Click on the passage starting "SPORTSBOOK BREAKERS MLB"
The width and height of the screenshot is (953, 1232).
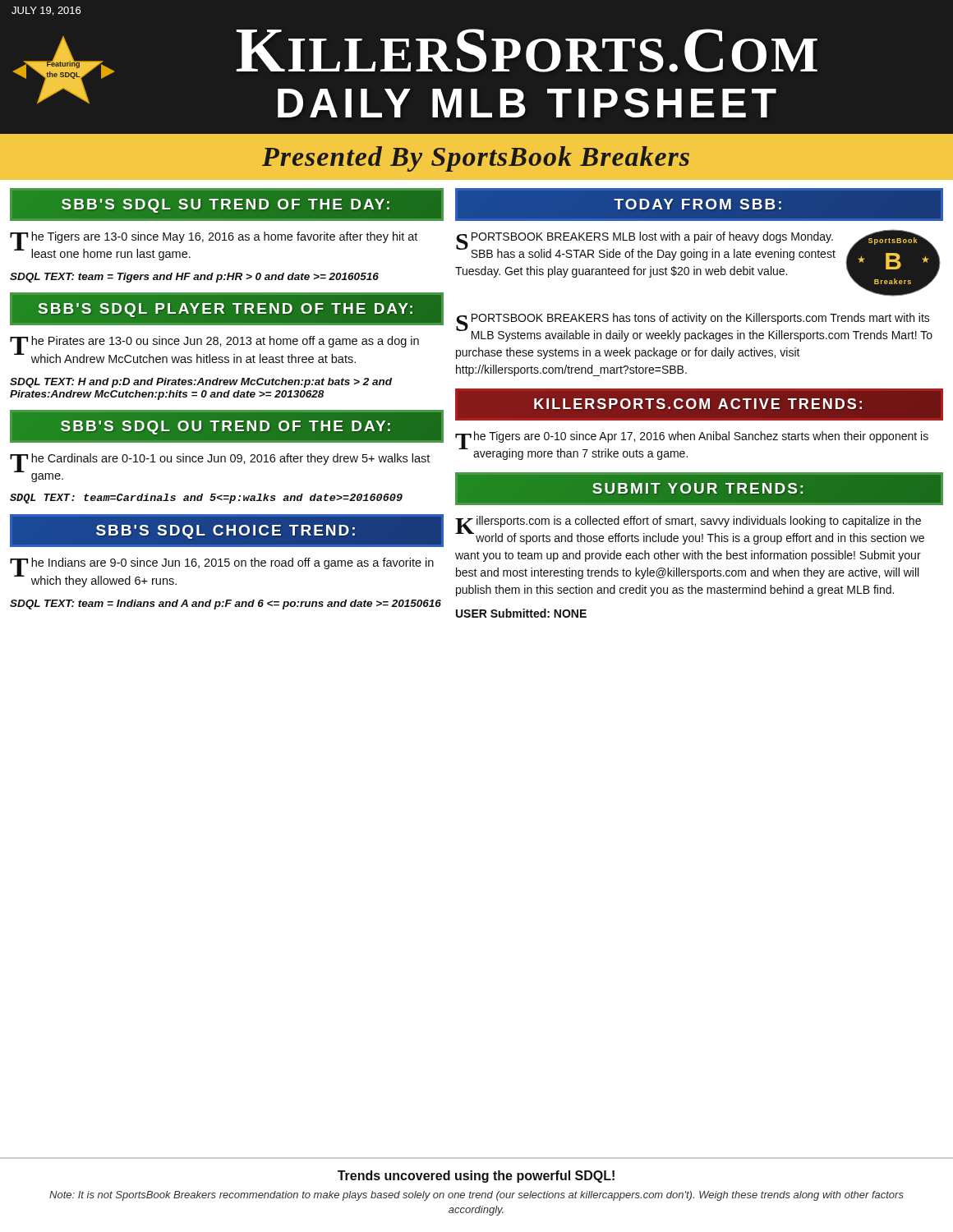tap(645, 253)
